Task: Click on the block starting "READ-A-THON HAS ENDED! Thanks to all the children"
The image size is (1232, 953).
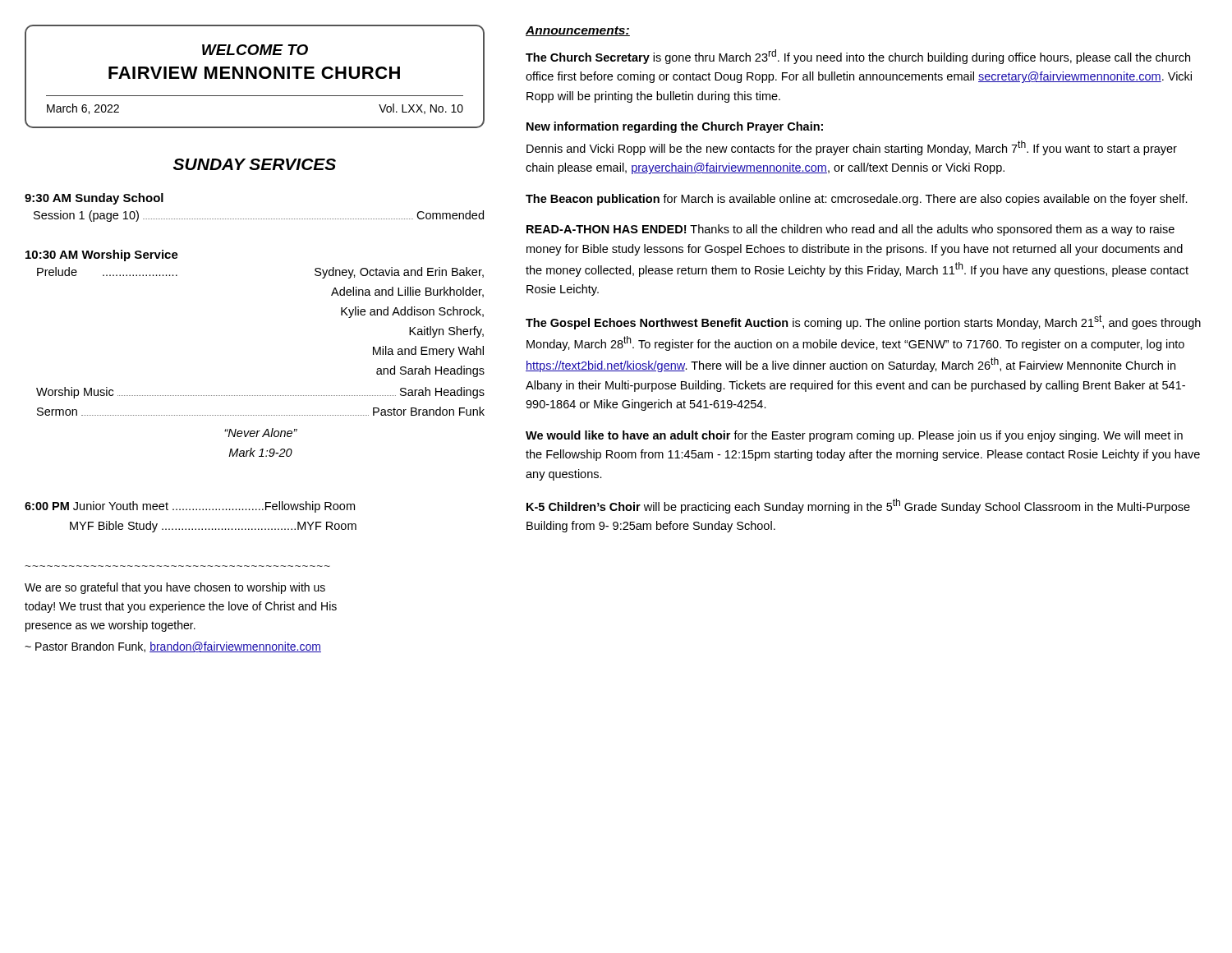Action: tap(864, 260)
